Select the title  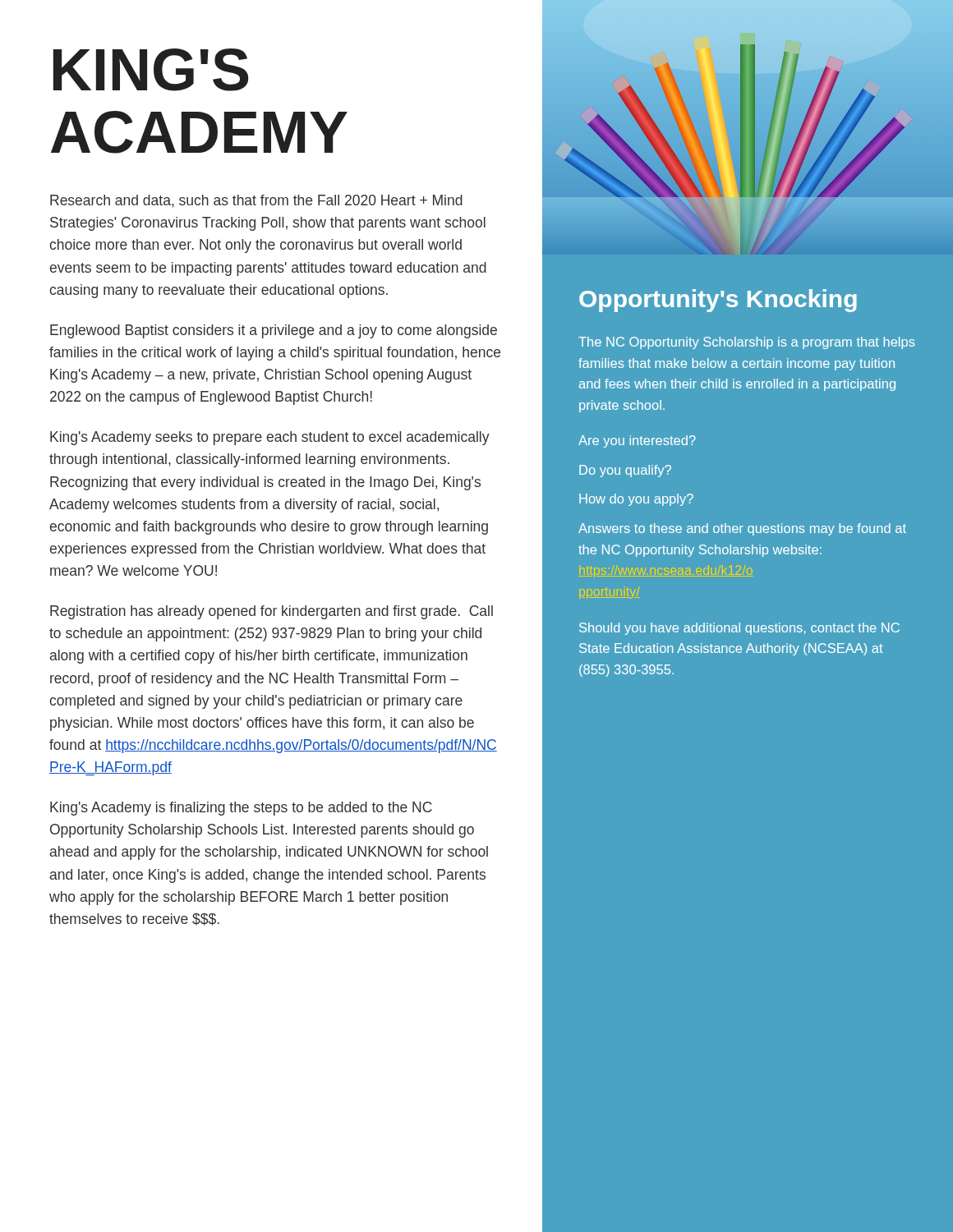(x=275, y=102)
